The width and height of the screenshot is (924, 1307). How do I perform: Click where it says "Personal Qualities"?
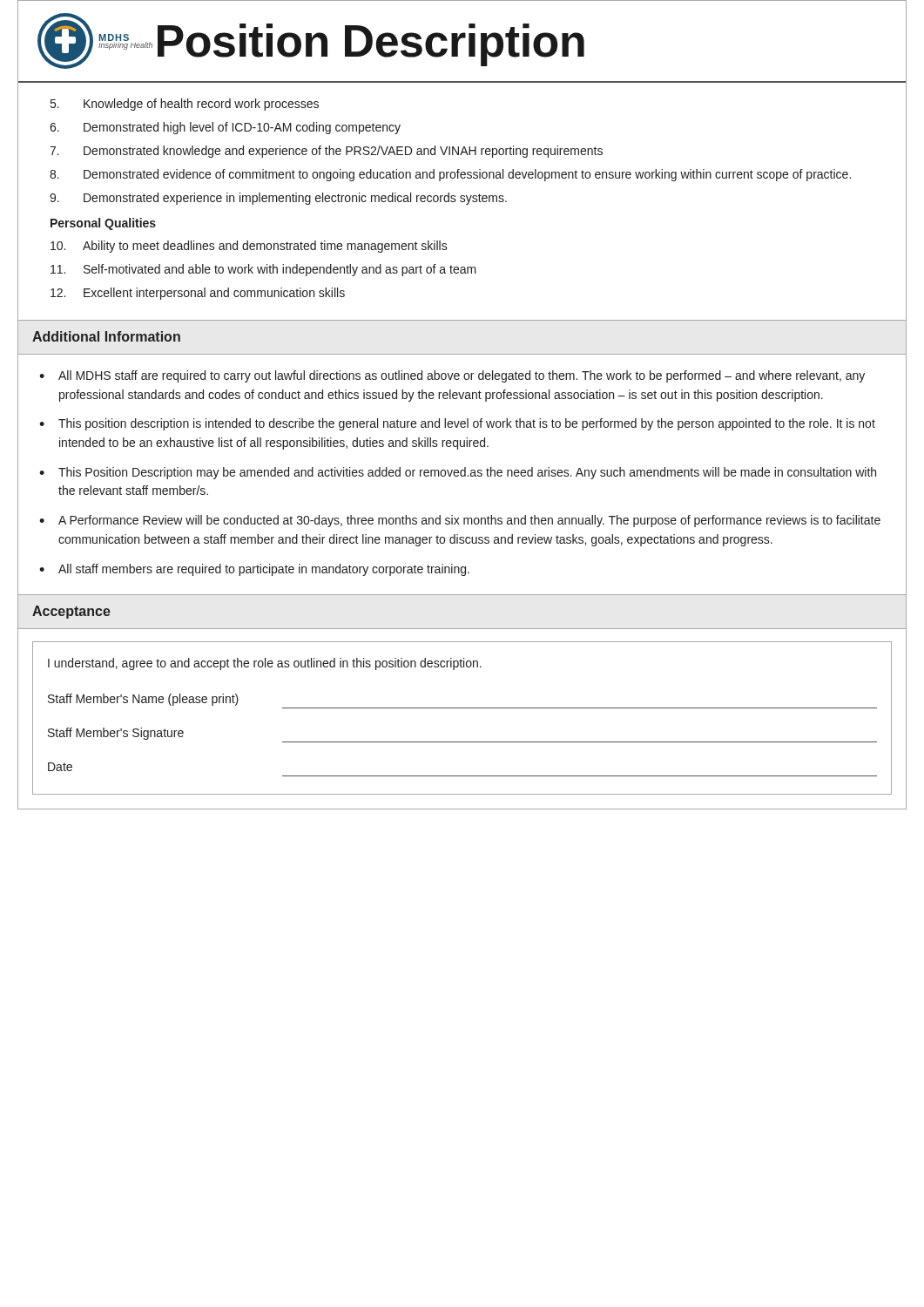[103, 223]
